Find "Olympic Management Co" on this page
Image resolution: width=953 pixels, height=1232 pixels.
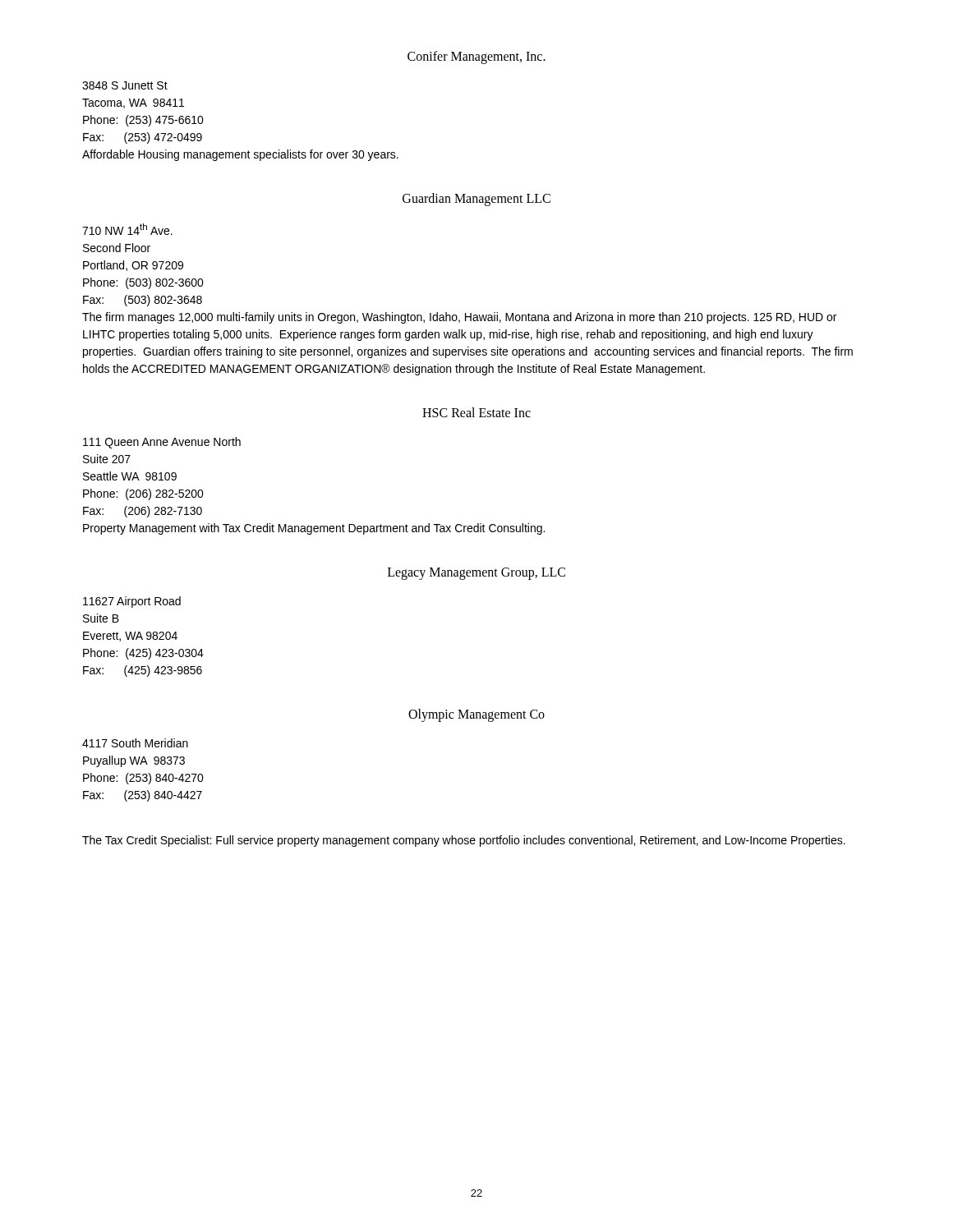pos(476,714)
